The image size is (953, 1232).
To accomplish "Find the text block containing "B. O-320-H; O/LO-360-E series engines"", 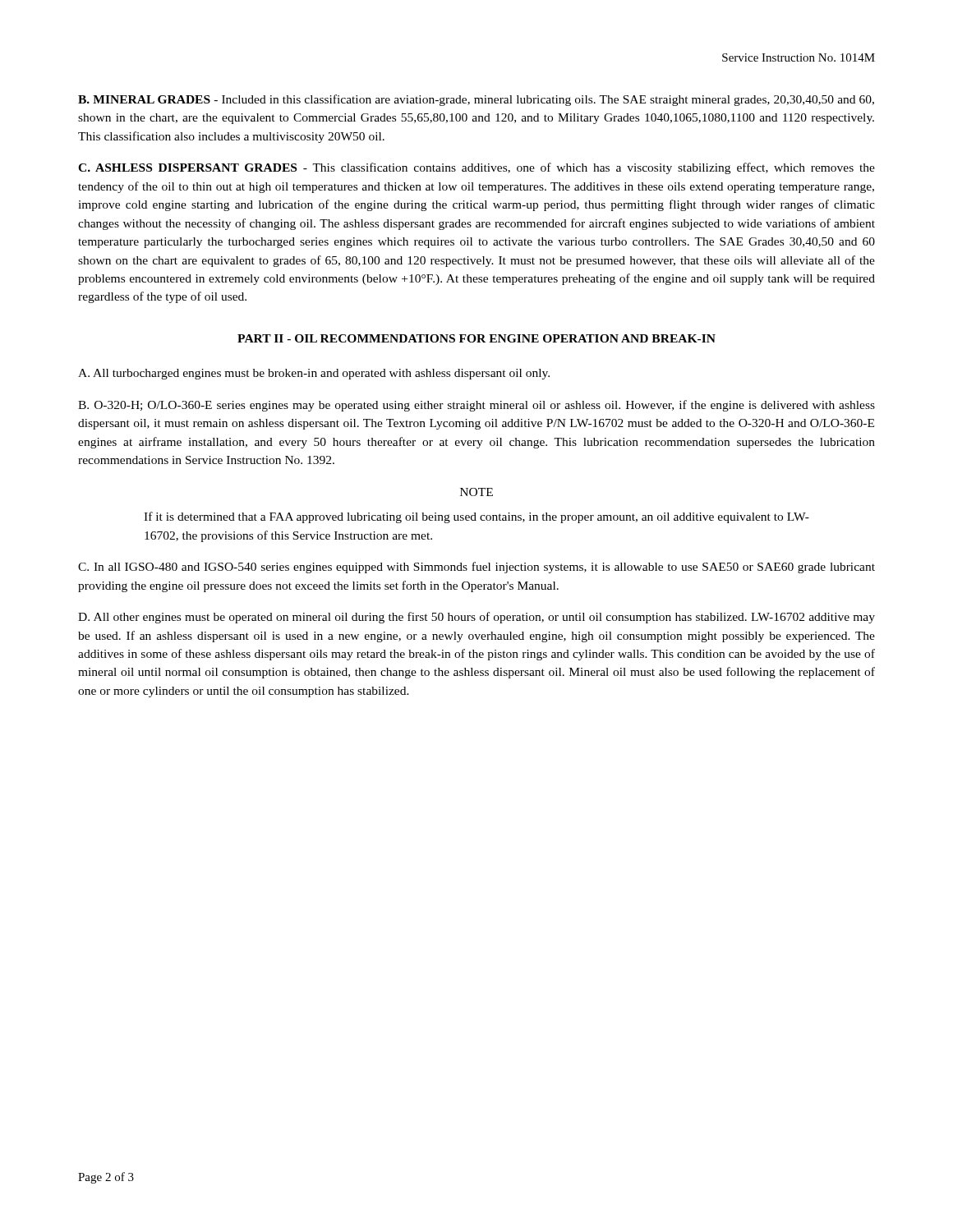I will 476,432.
